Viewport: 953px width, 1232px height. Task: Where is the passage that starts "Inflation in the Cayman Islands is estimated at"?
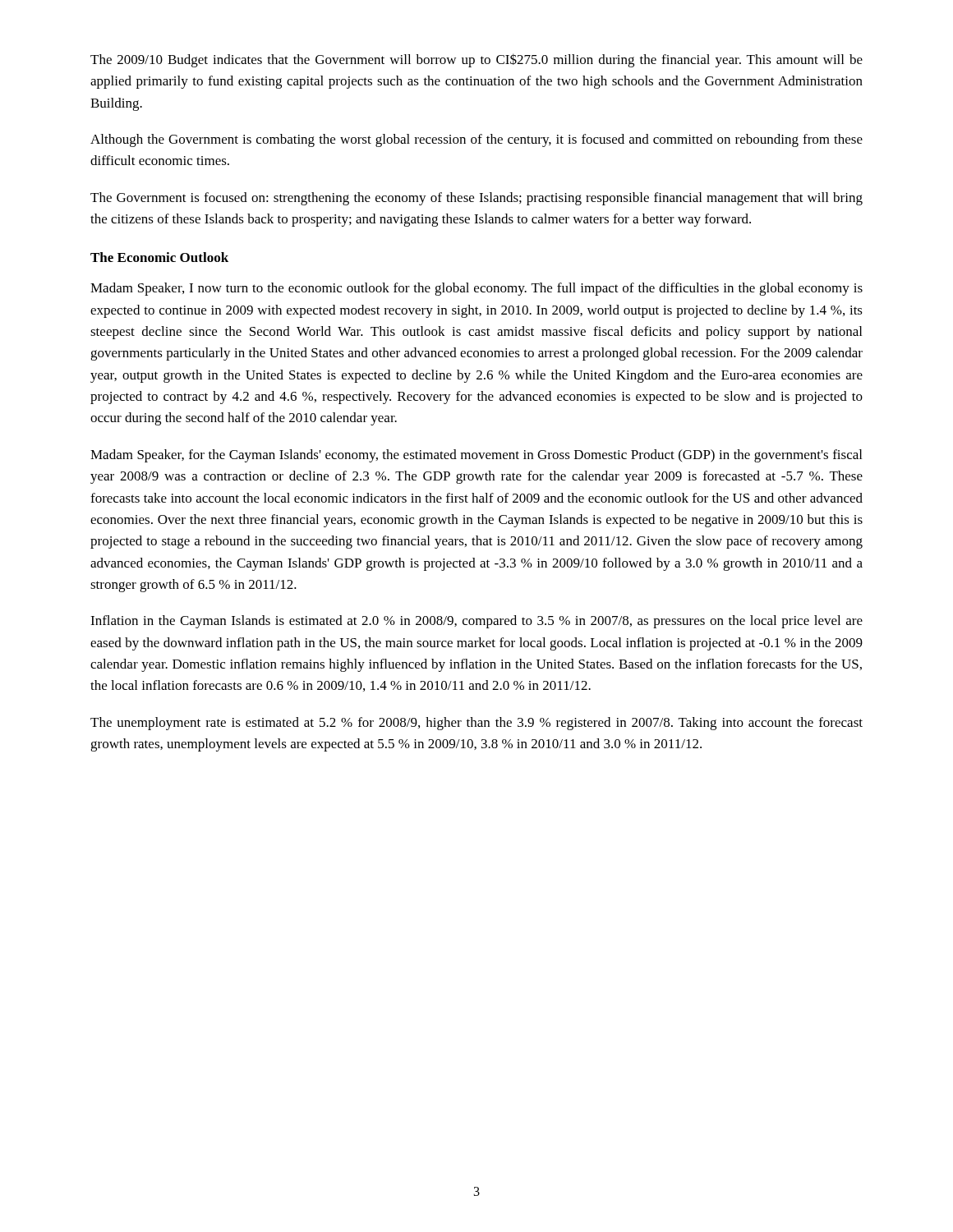476,653
